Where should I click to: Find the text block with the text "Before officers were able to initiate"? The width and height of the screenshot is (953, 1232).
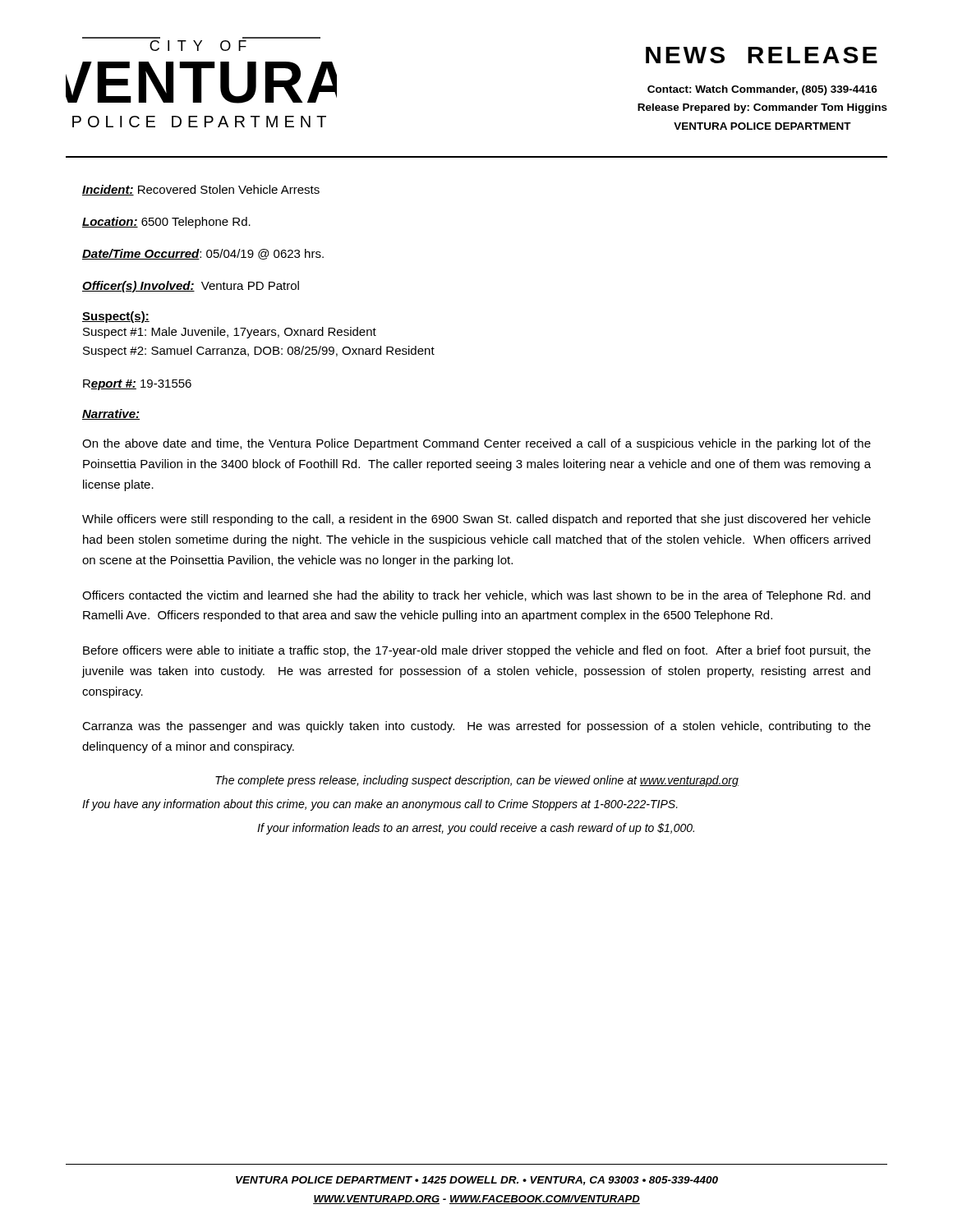click(476, 670)
